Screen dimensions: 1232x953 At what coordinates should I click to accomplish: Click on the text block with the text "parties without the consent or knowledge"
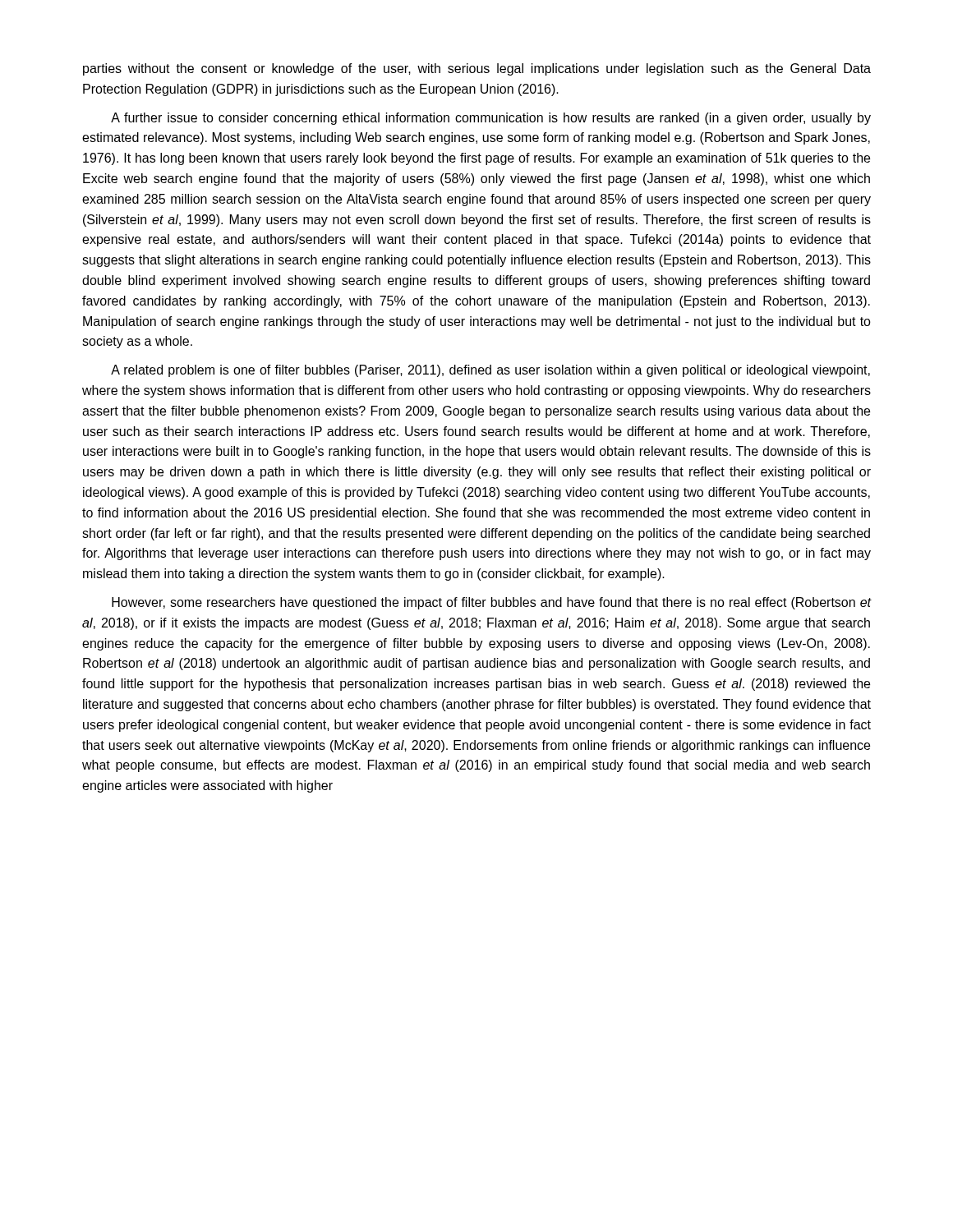(476, 80)
